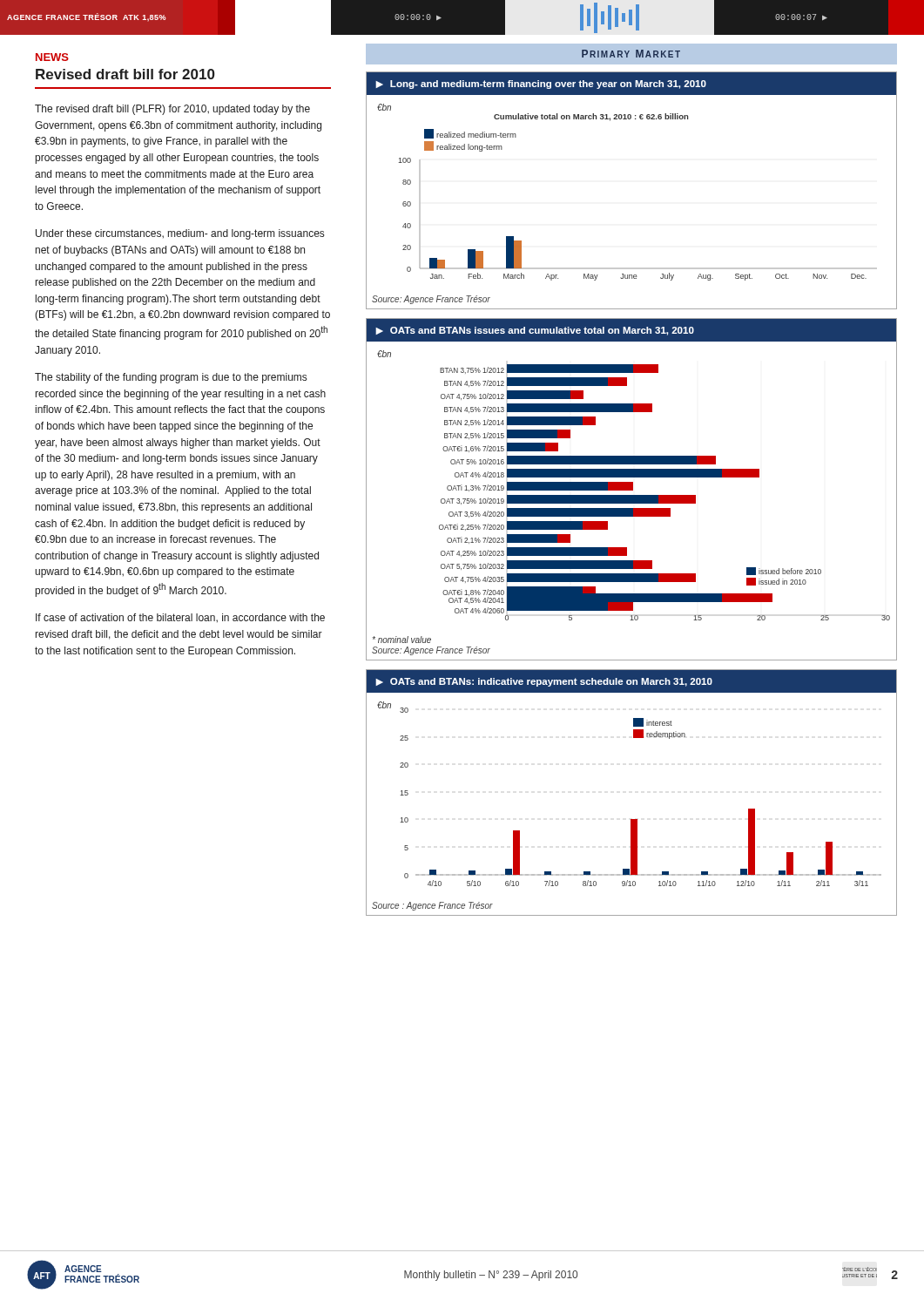Where does it say "PRIMARY MARKET"?
Image resolution: width=924 pixels, height=1307 pixels.
pos(631,54)
